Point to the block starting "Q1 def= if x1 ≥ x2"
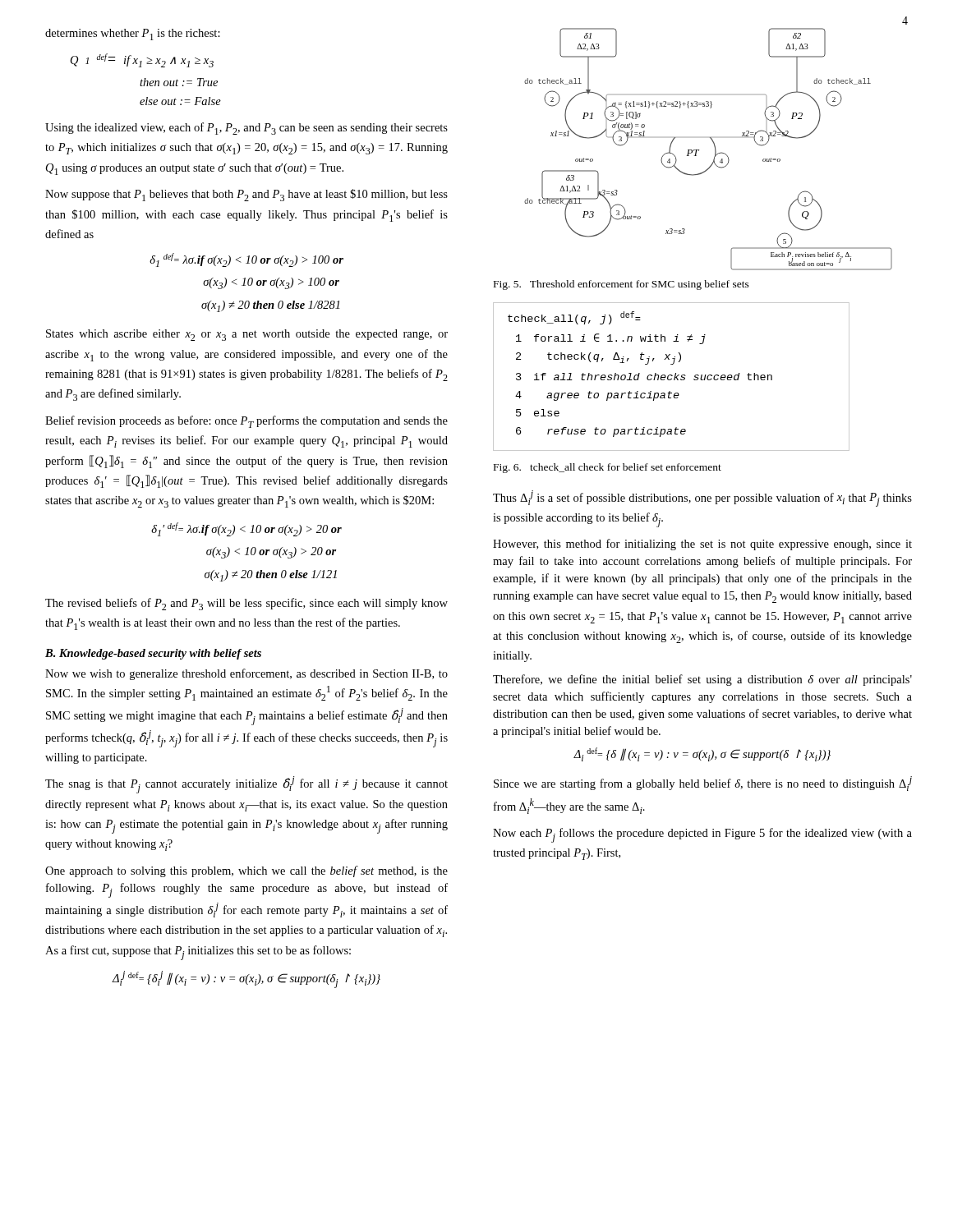953x1232 pixels. pyautogui.click(x=142, y=60)
